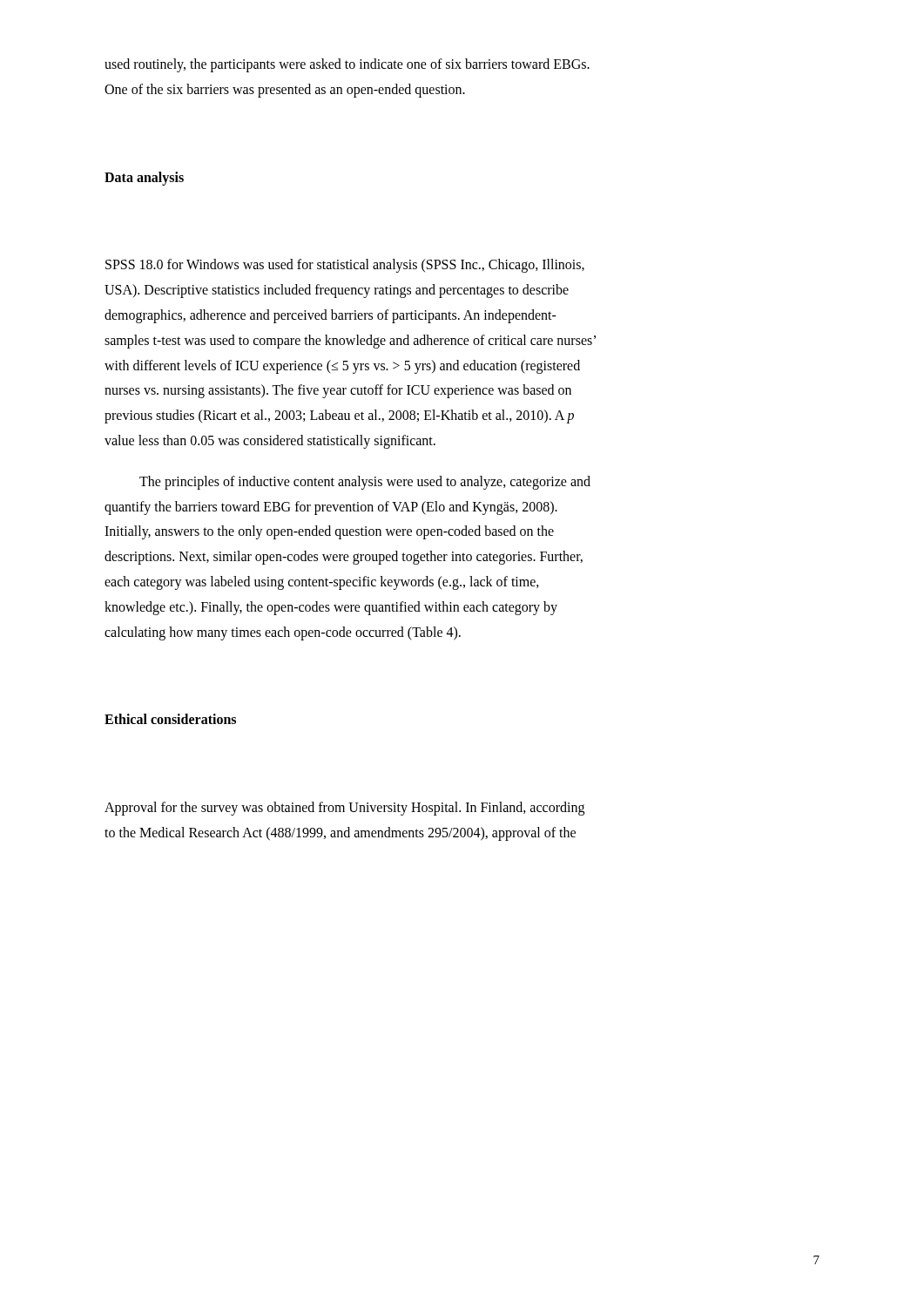
Task: Where does it say "Data analysis"?
Action: click(x=144, y=178)
